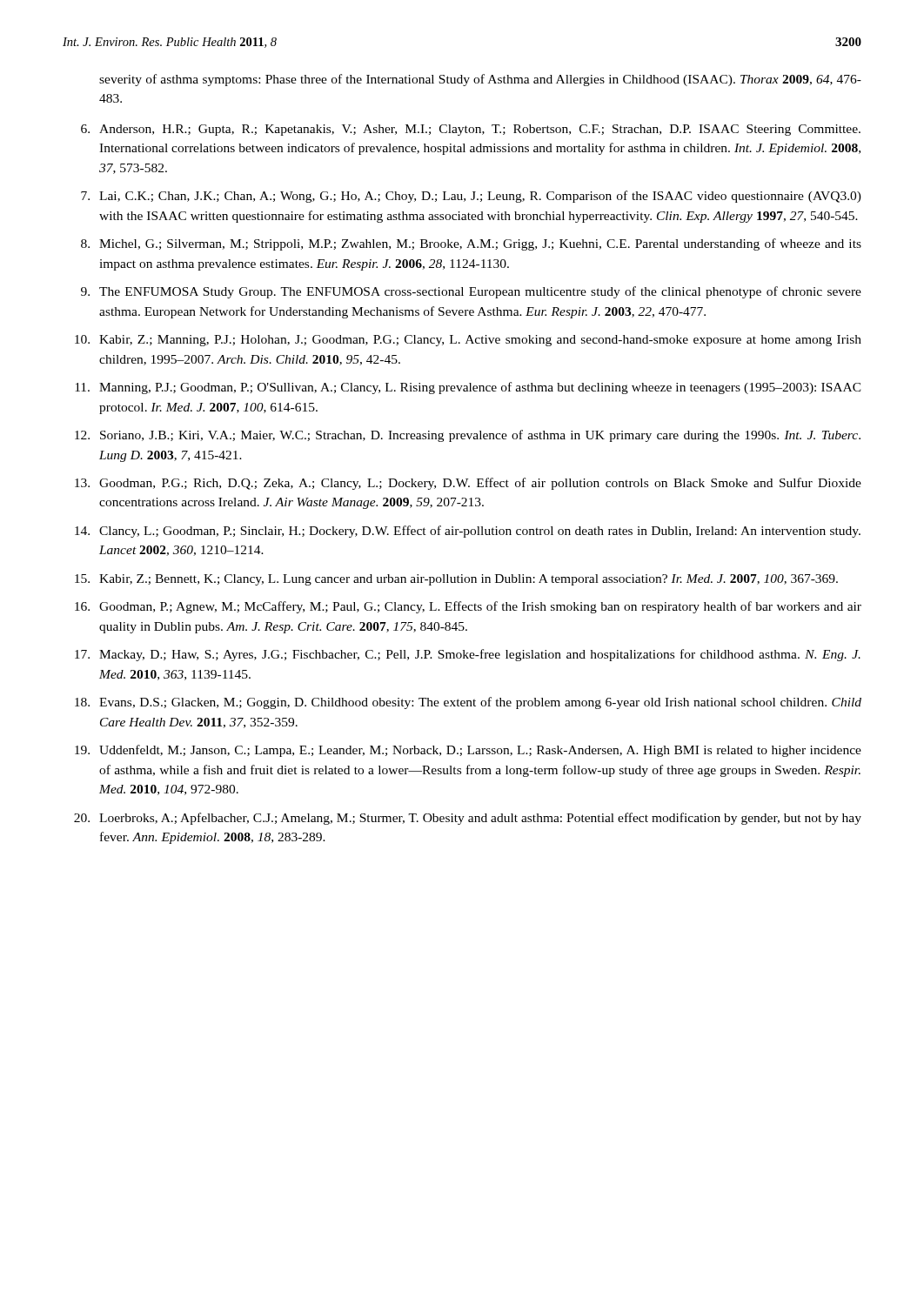Viewport: 924px width, 1305px height.
Task: Click on the region starting "6. Anderson, H.R.;"
Action: [462, 148]
